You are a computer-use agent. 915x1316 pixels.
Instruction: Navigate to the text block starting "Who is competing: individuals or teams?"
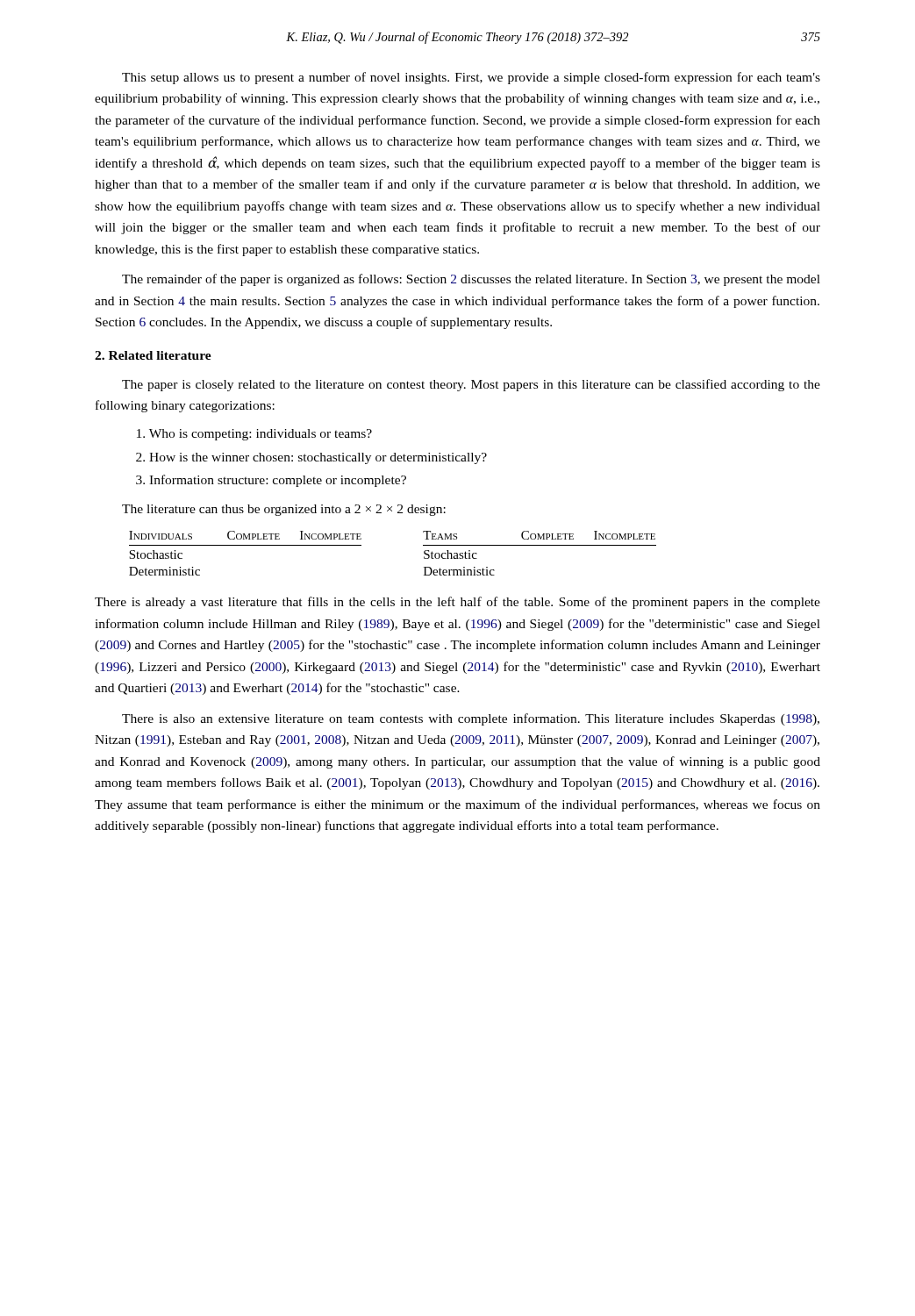(x=254, y=433)
